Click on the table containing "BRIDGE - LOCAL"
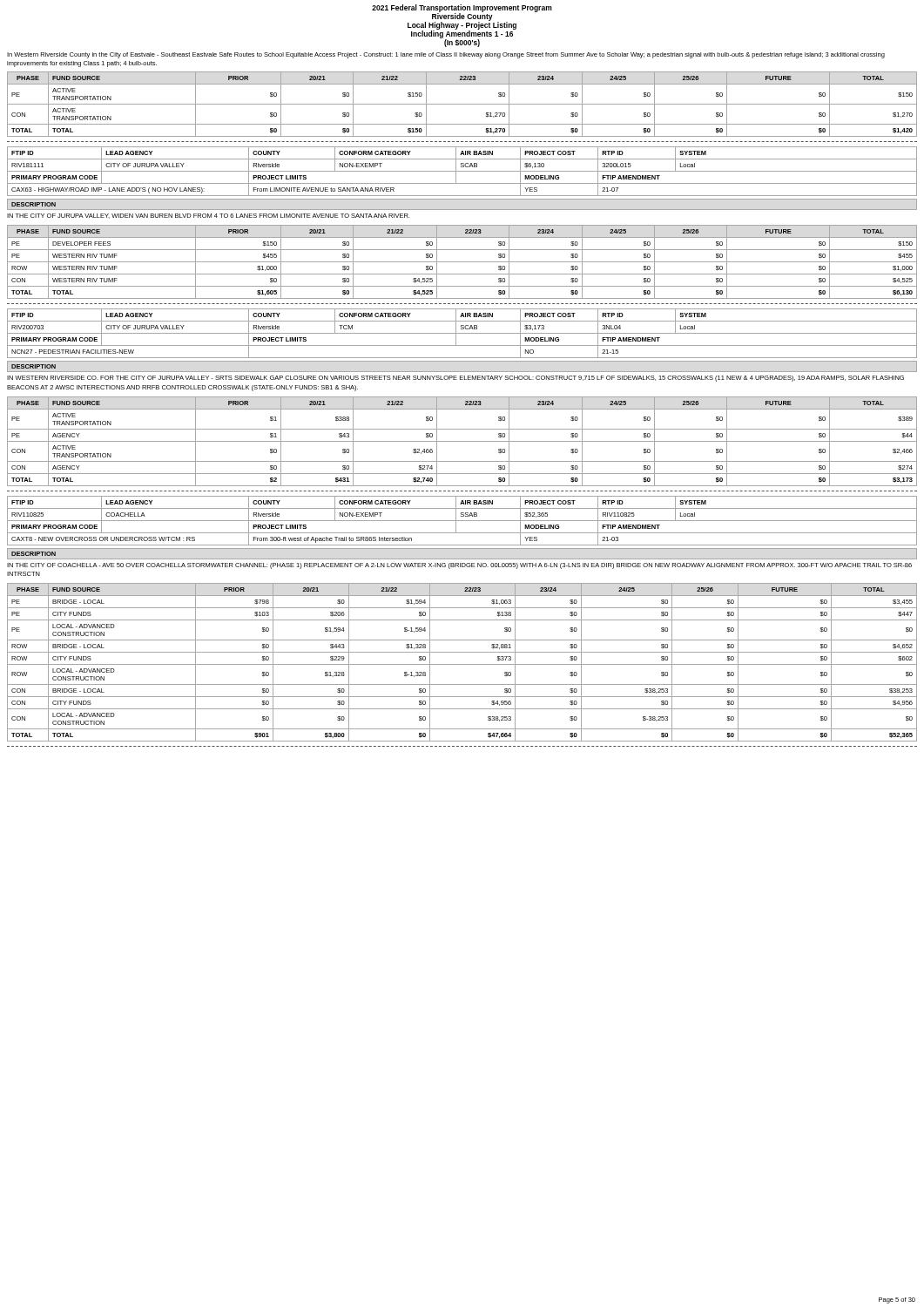Viewport: 924px width, 1307px height. pos(462,662)
